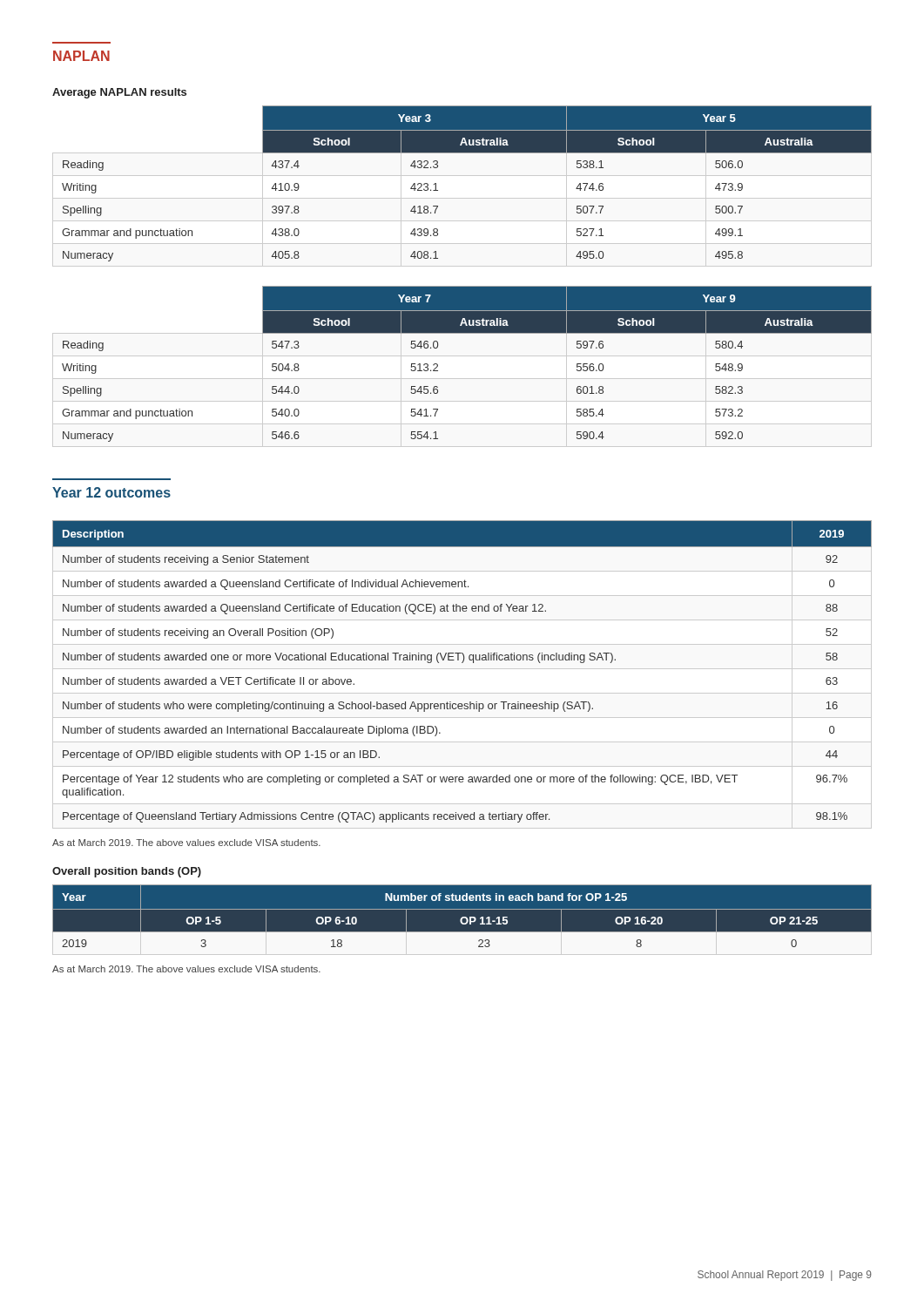Point to the element starting "Overall position bands (OP)"
This screenshot has height=1307, width=924.
coord(127,871)
